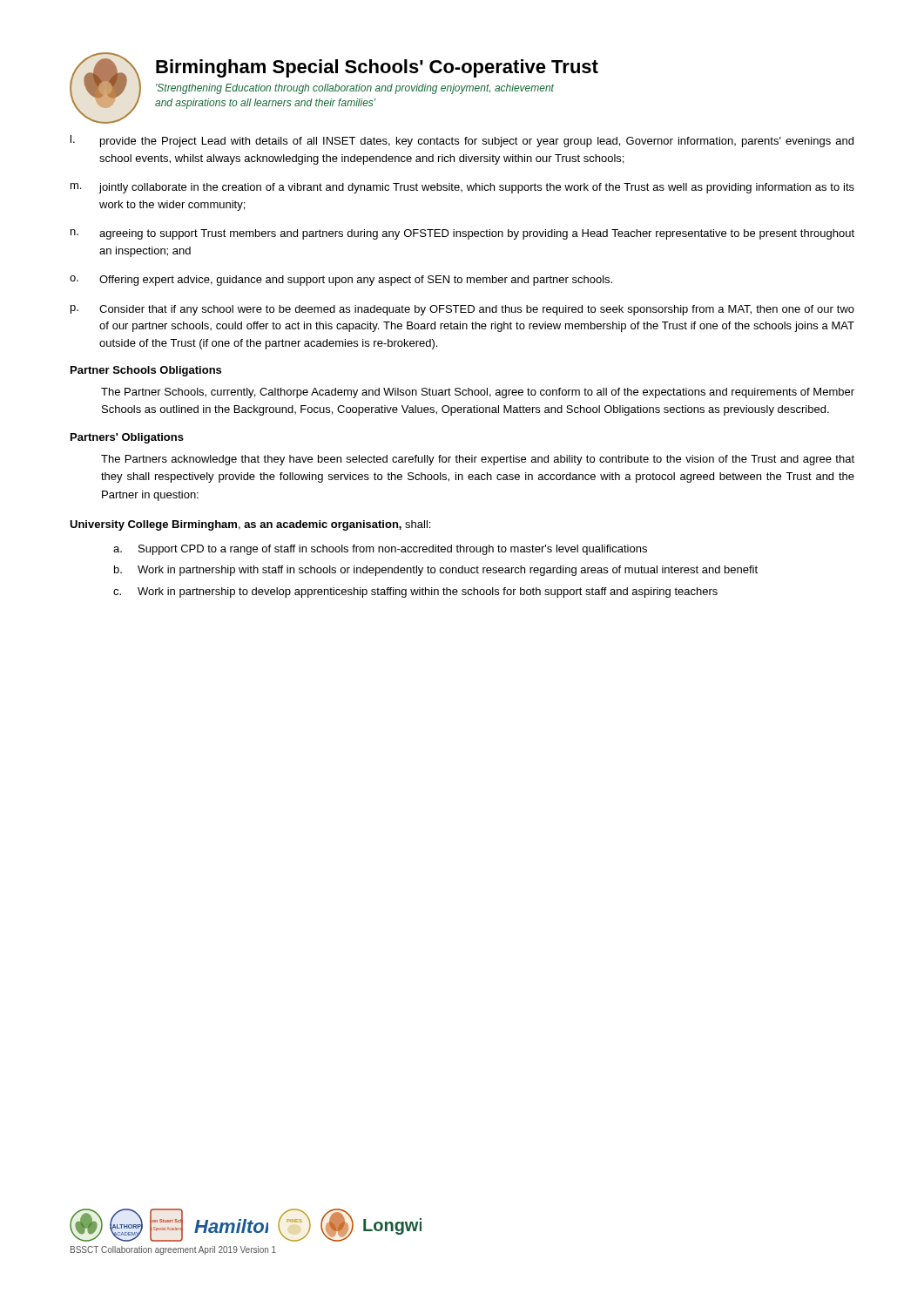Select the element starting "m. jointly collaborate in the creation of"
The height and width of the screenshot is (1307, 924).
pos(462,196)
